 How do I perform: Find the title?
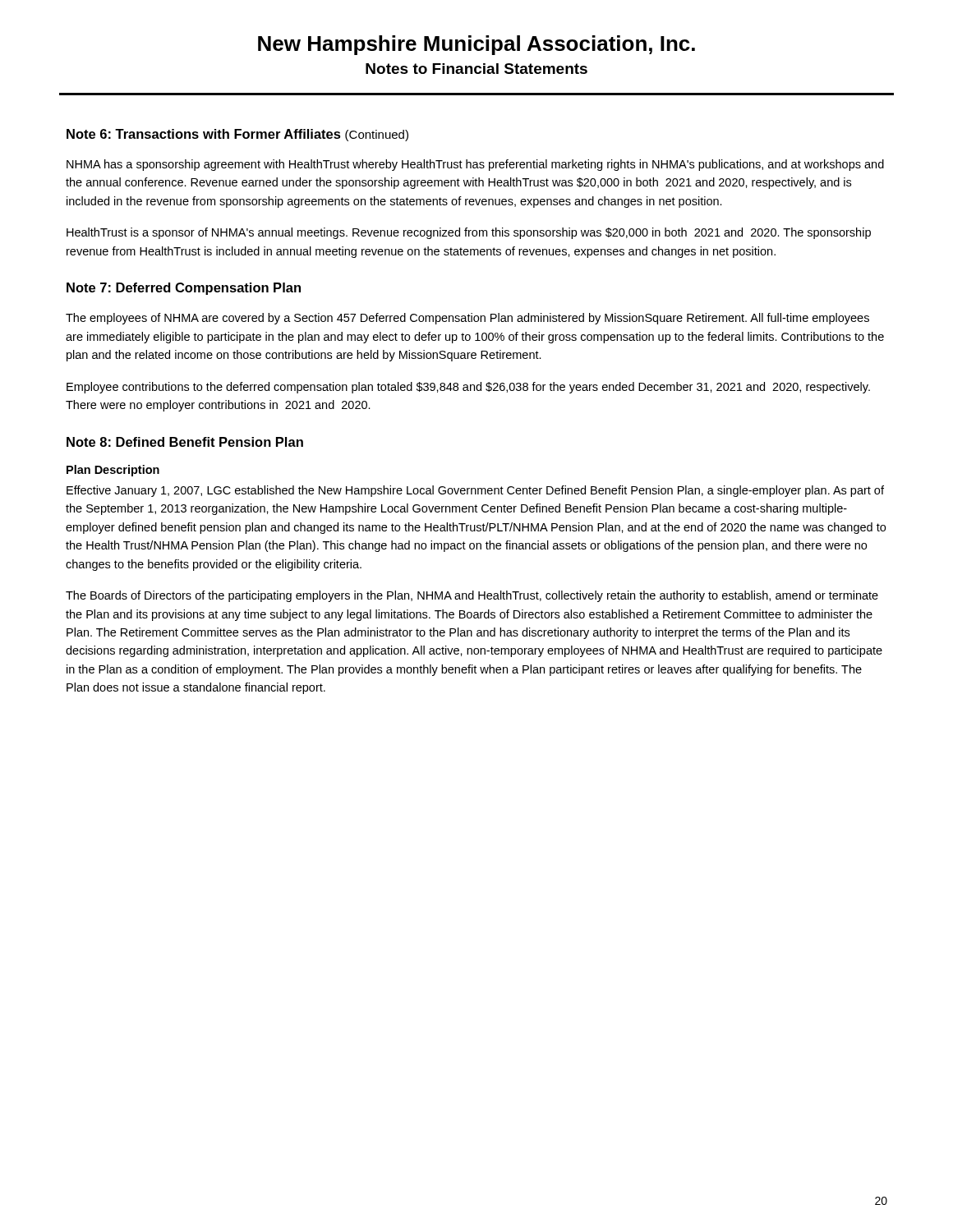point(476,55)
